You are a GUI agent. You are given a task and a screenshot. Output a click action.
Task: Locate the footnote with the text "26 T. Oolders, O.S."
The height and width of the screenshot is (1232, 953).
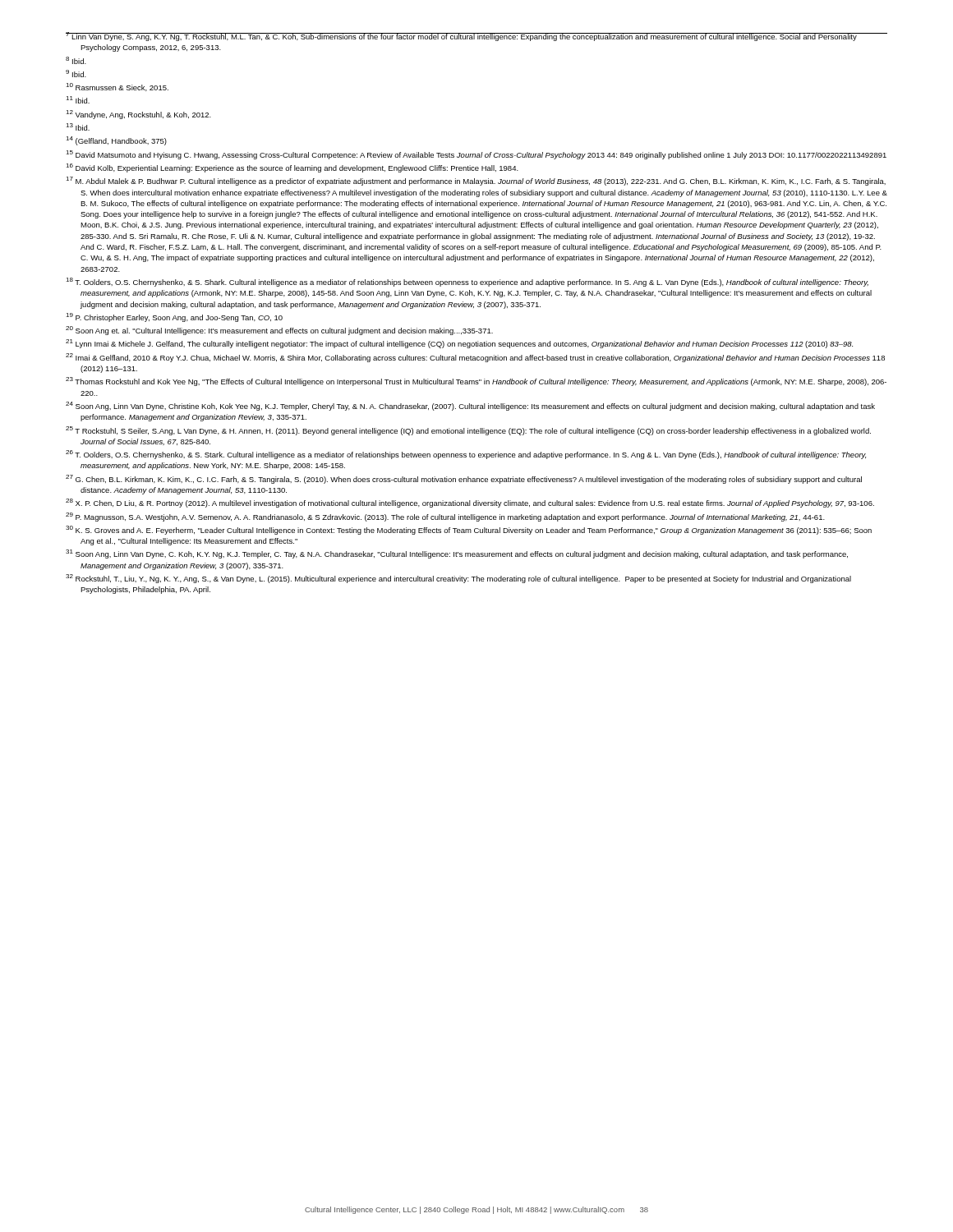(x=466, y=460)
